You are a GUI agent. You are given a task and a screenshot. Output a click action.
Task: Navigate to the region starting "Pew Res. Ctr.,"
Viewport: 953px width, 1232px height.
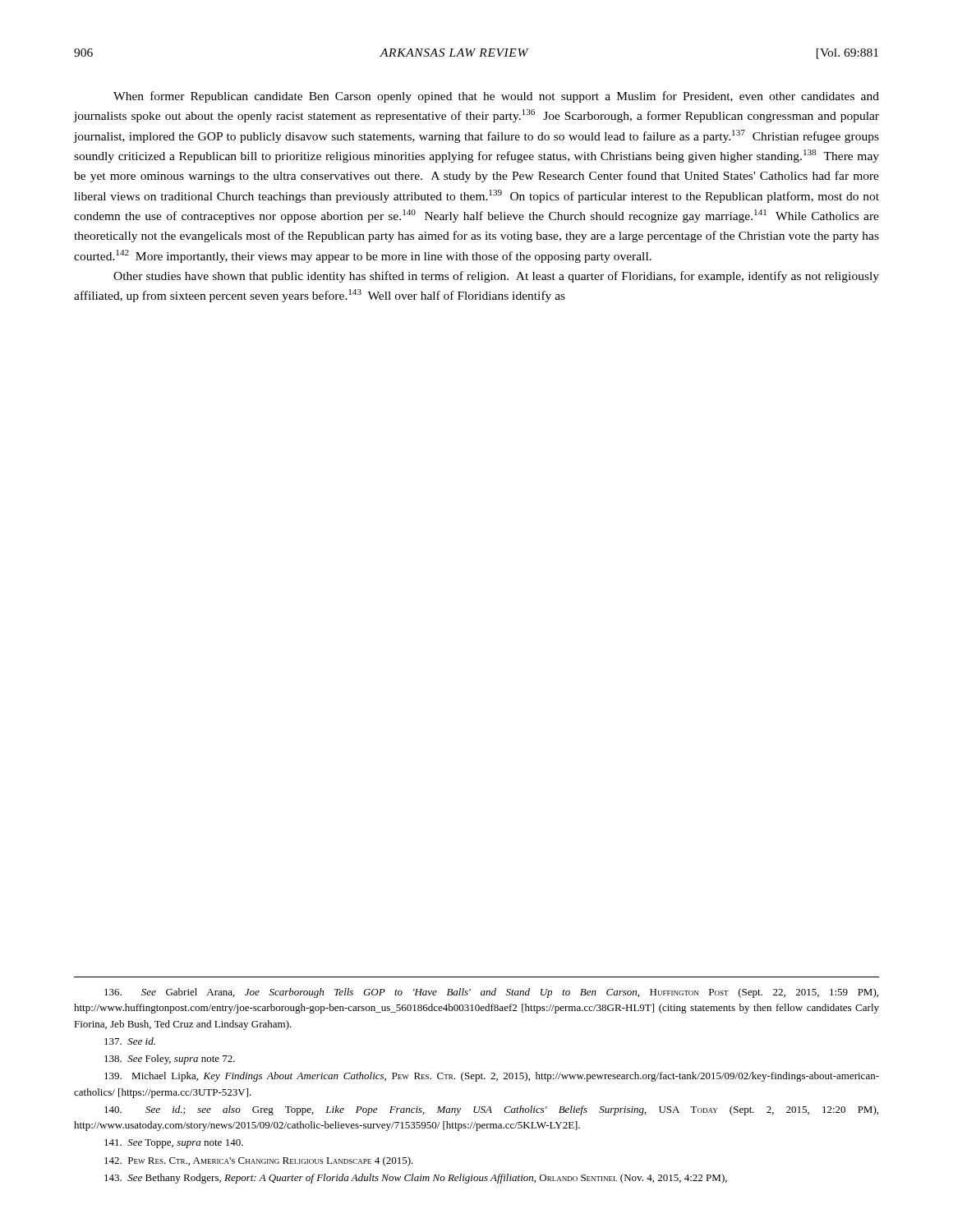(x=259, y=1160)
